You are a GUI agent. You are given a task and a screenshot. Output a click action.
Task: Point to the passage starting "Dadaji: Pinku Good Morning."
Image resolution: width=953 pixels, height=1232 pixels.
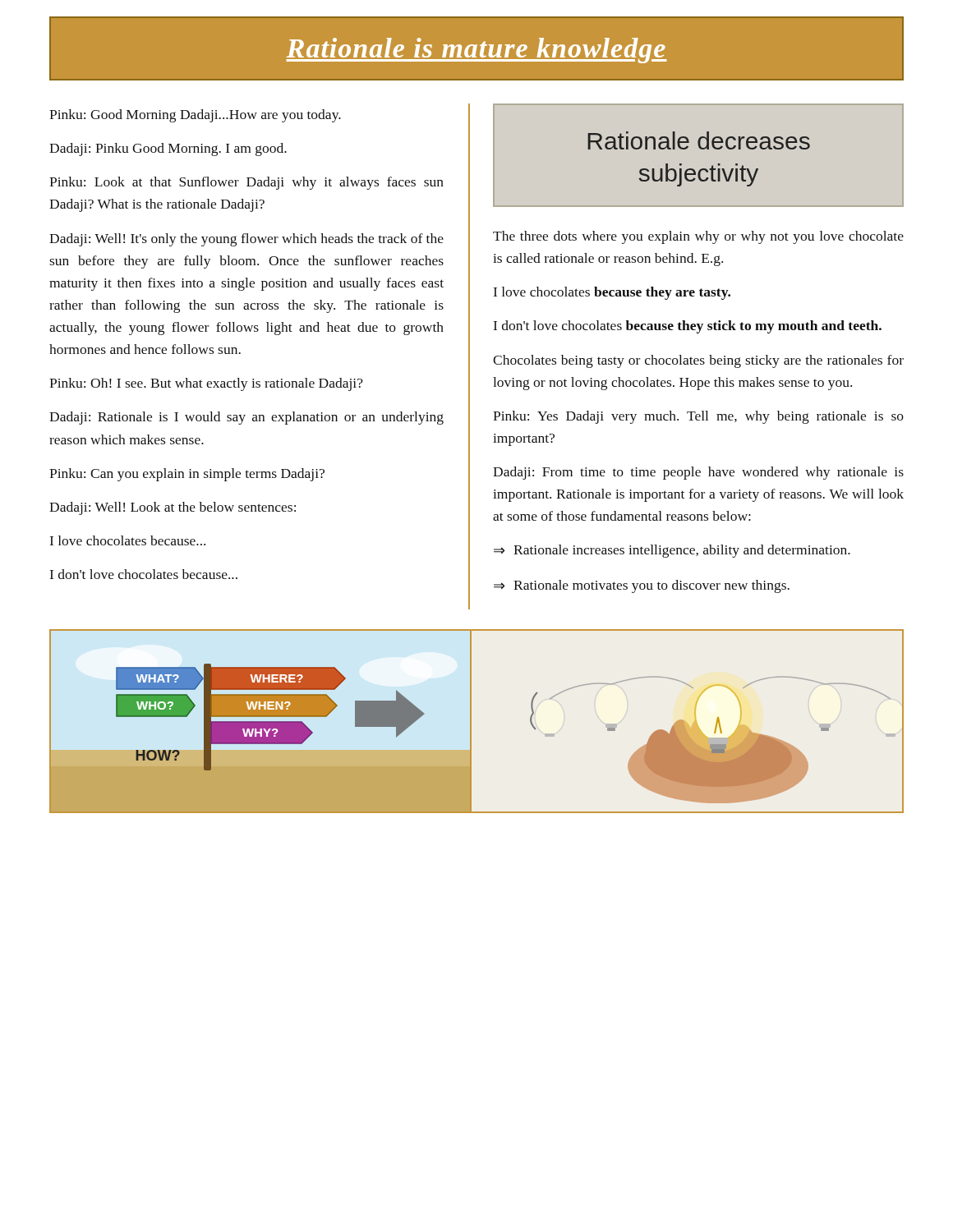click(x=246, y=148)
